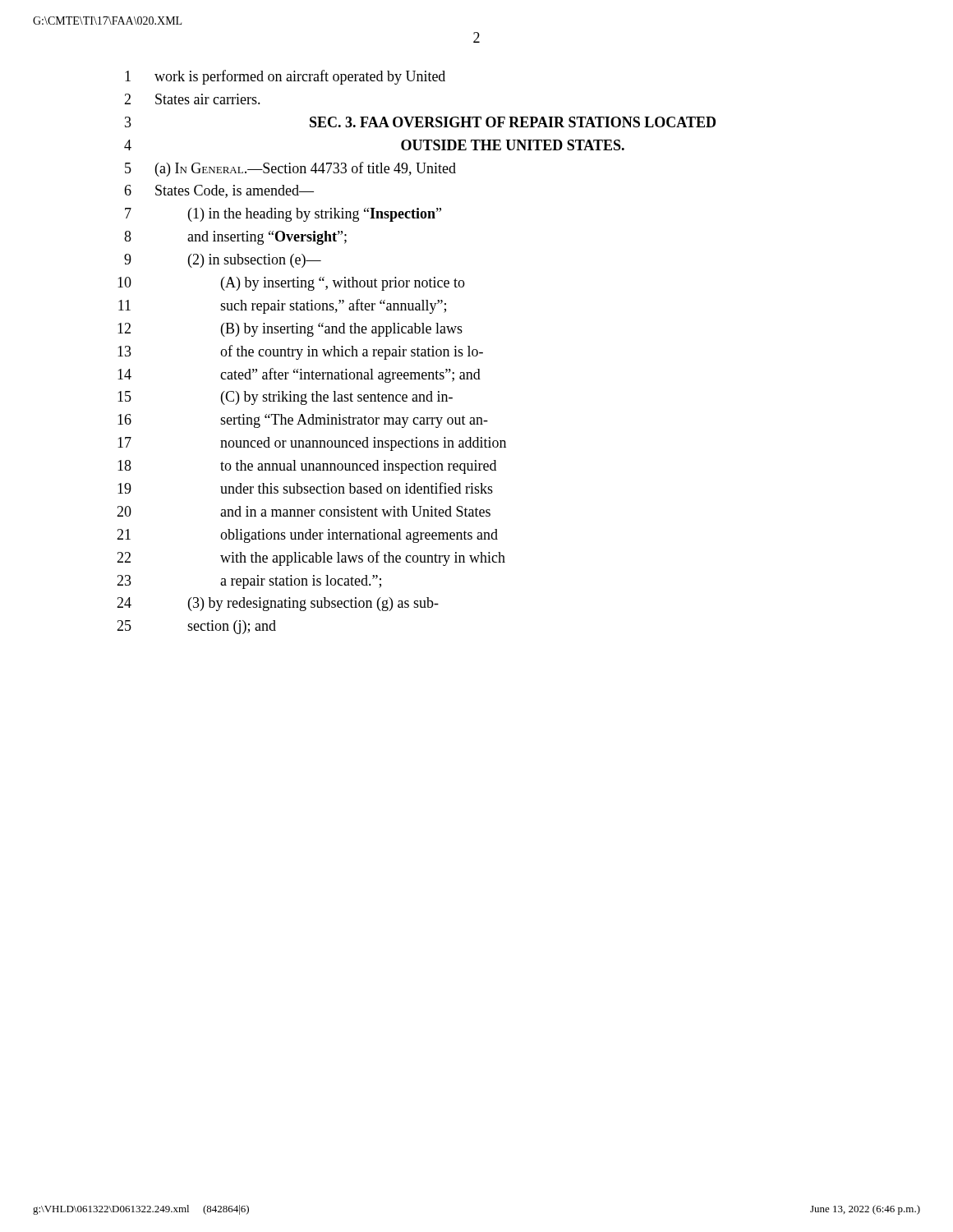Viewport: 953px width, 1232px height.
Task: Find the region starting "15 (C) by striking the last"
Action: (x=285, y=398)
